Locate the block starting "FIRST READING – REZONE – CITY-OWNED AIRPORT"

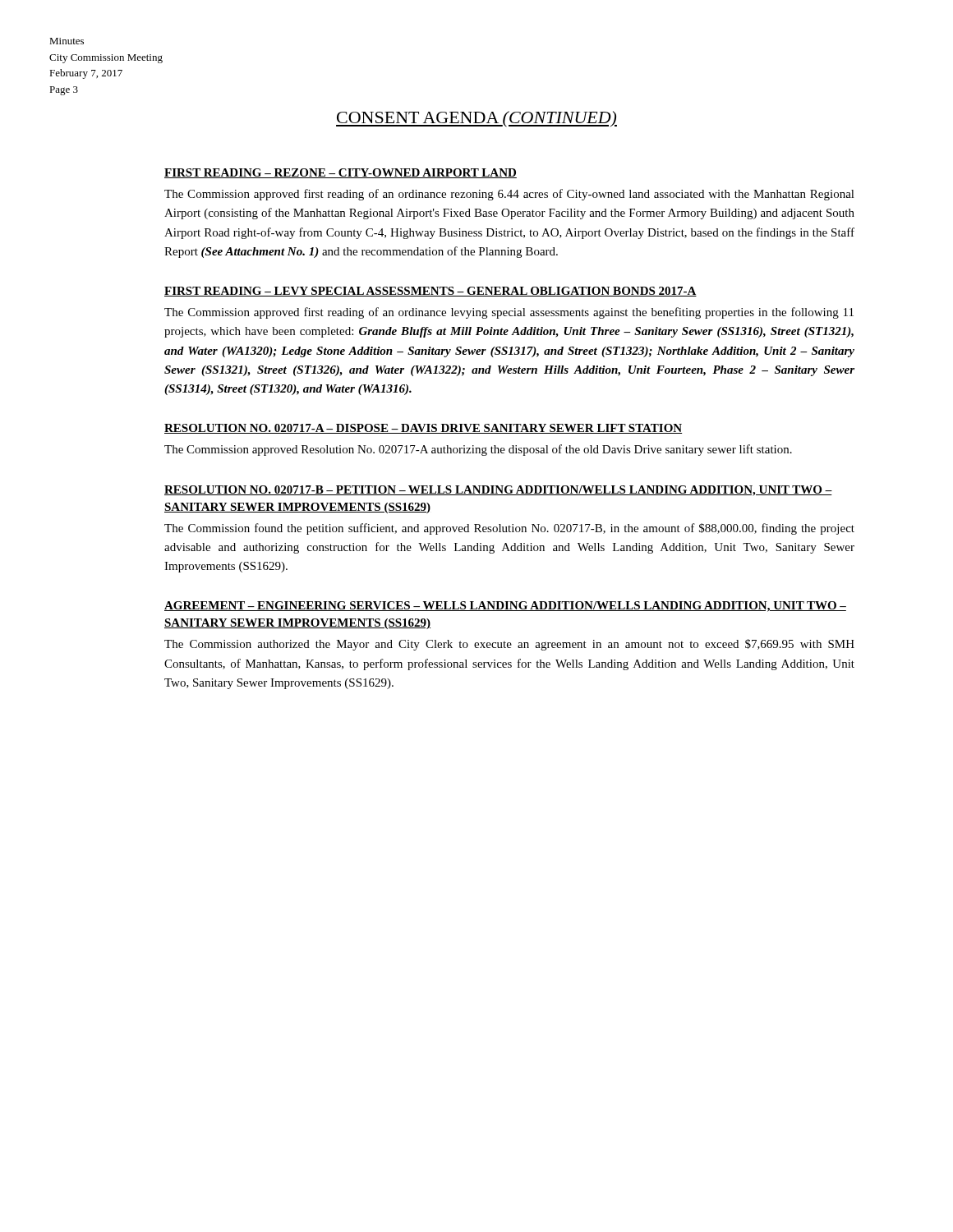[x=340, y=172]
